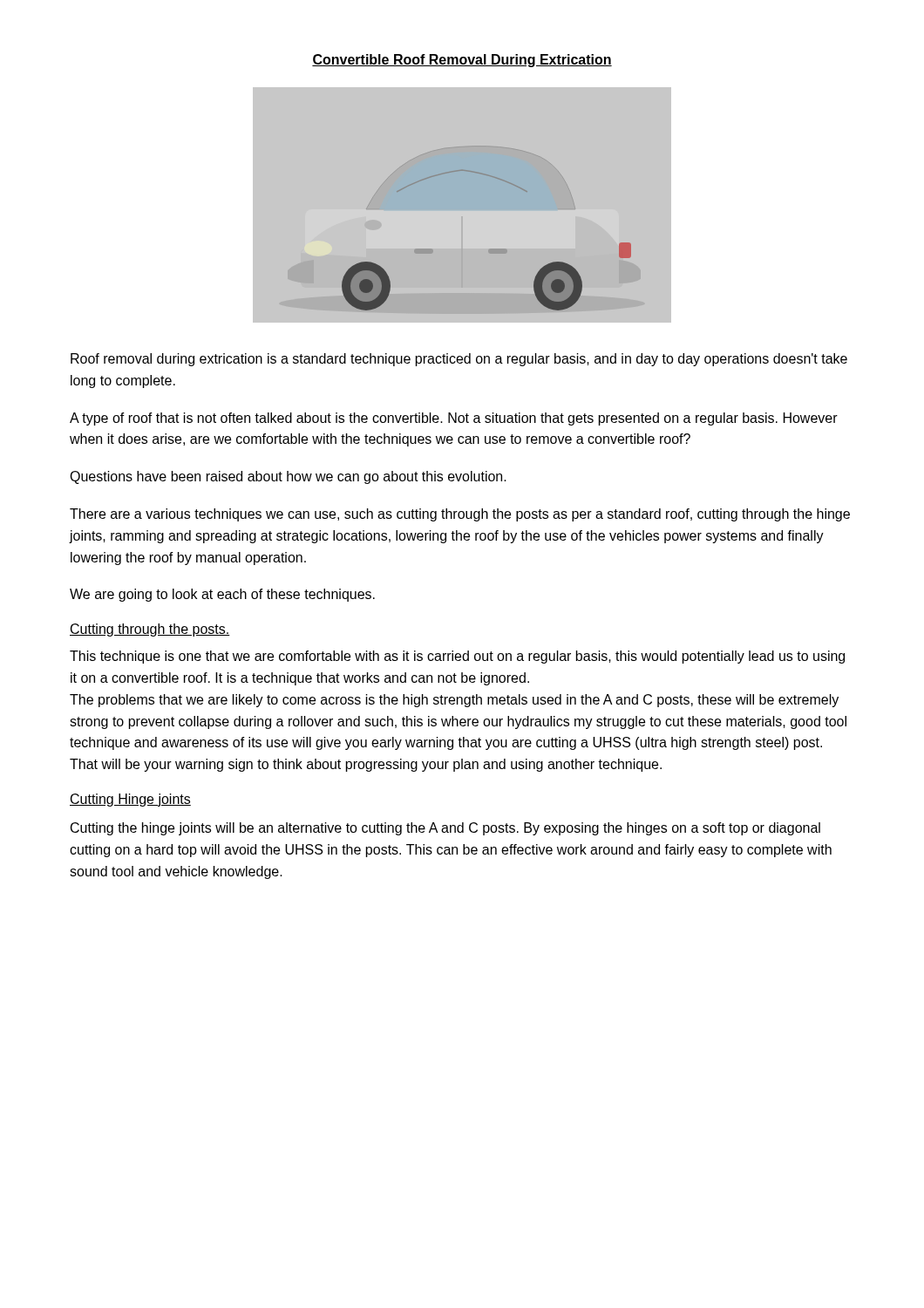Select the photo

[x=462, y=207]
